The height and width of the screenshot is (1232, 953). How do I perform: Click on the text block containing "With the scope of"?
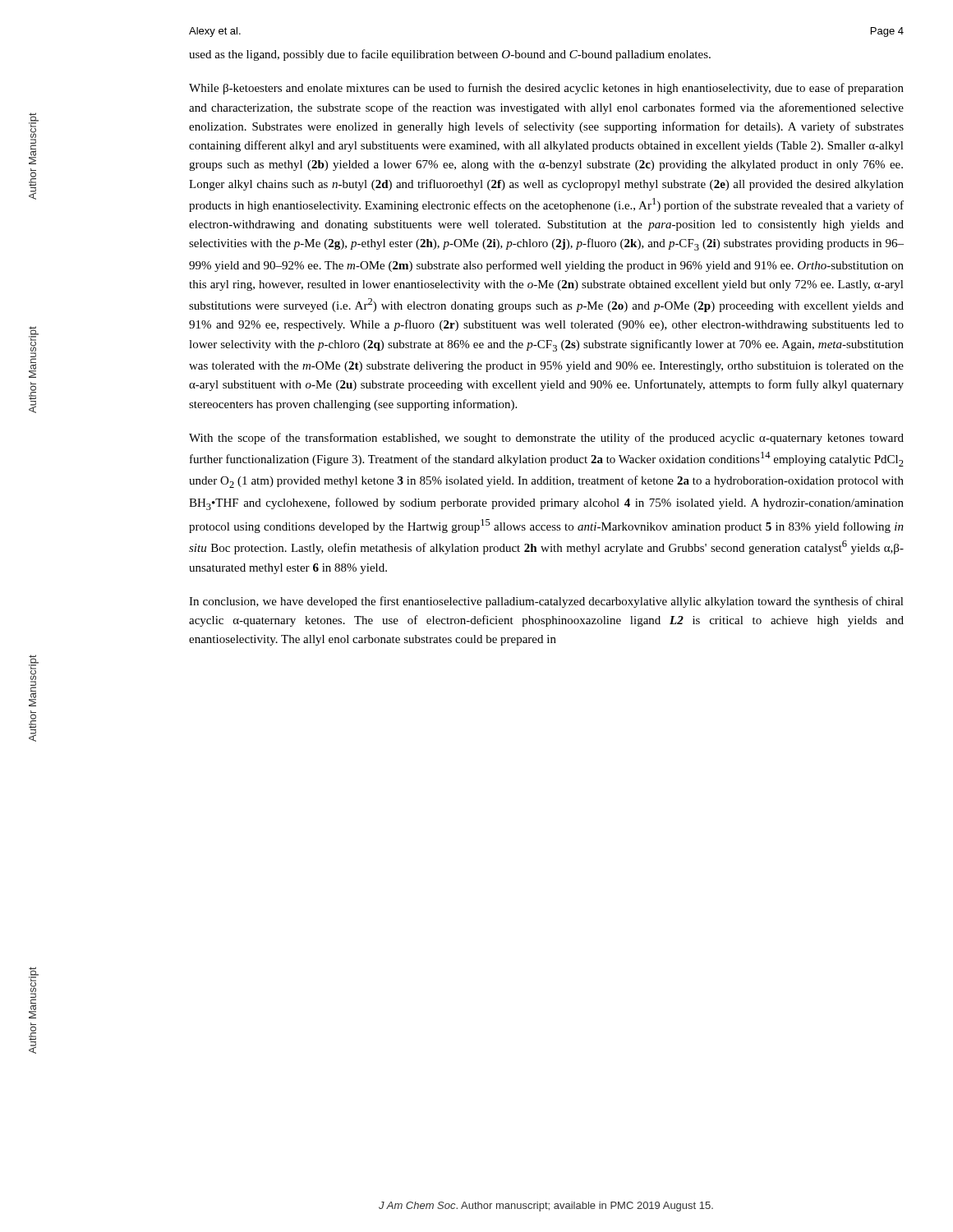(x=546, y=502)
